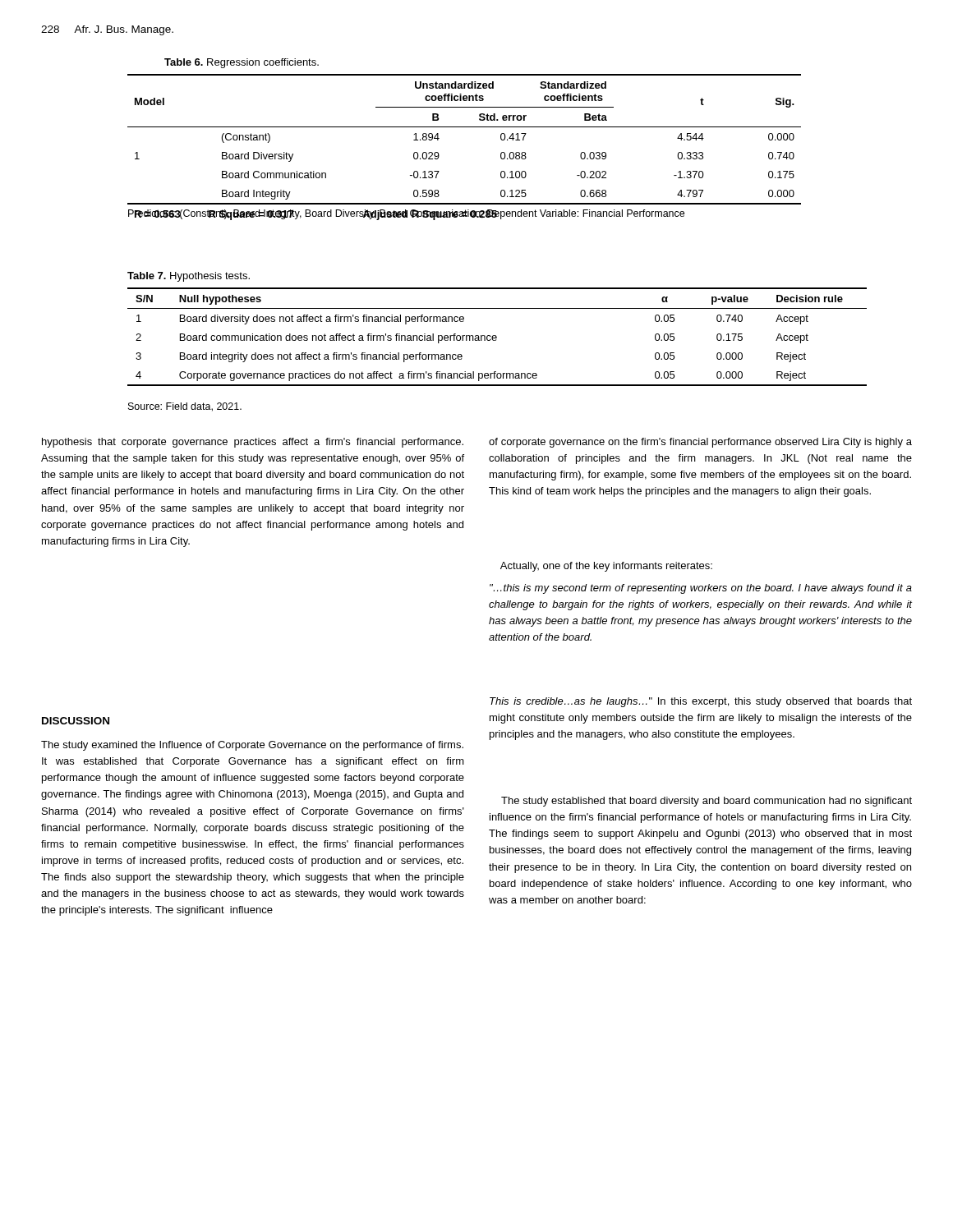Select the text block that says "The study examined the"
The image size is (953, 1232).
pos(253,827)
